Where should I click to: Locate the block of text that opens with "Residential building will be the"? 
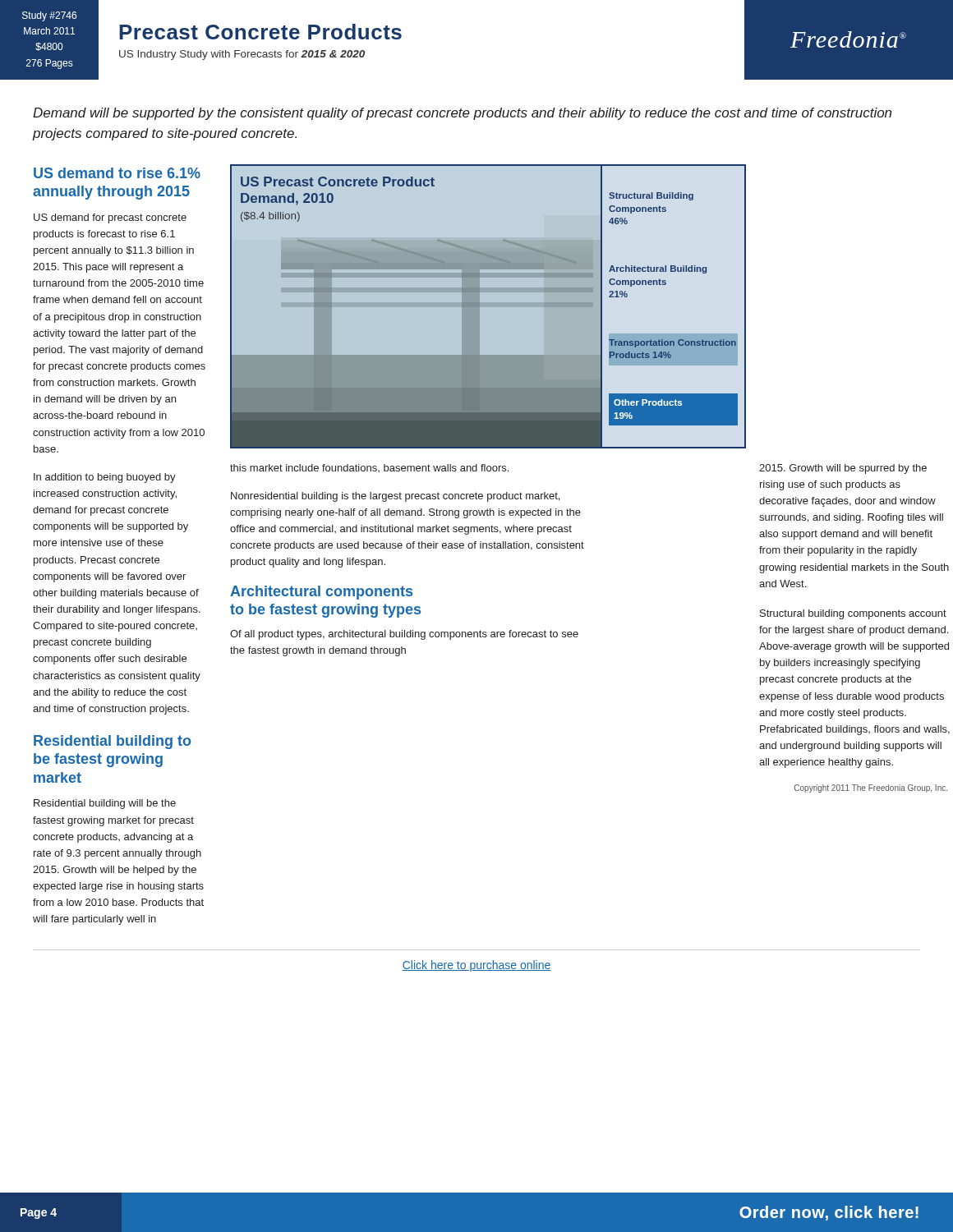118,861
